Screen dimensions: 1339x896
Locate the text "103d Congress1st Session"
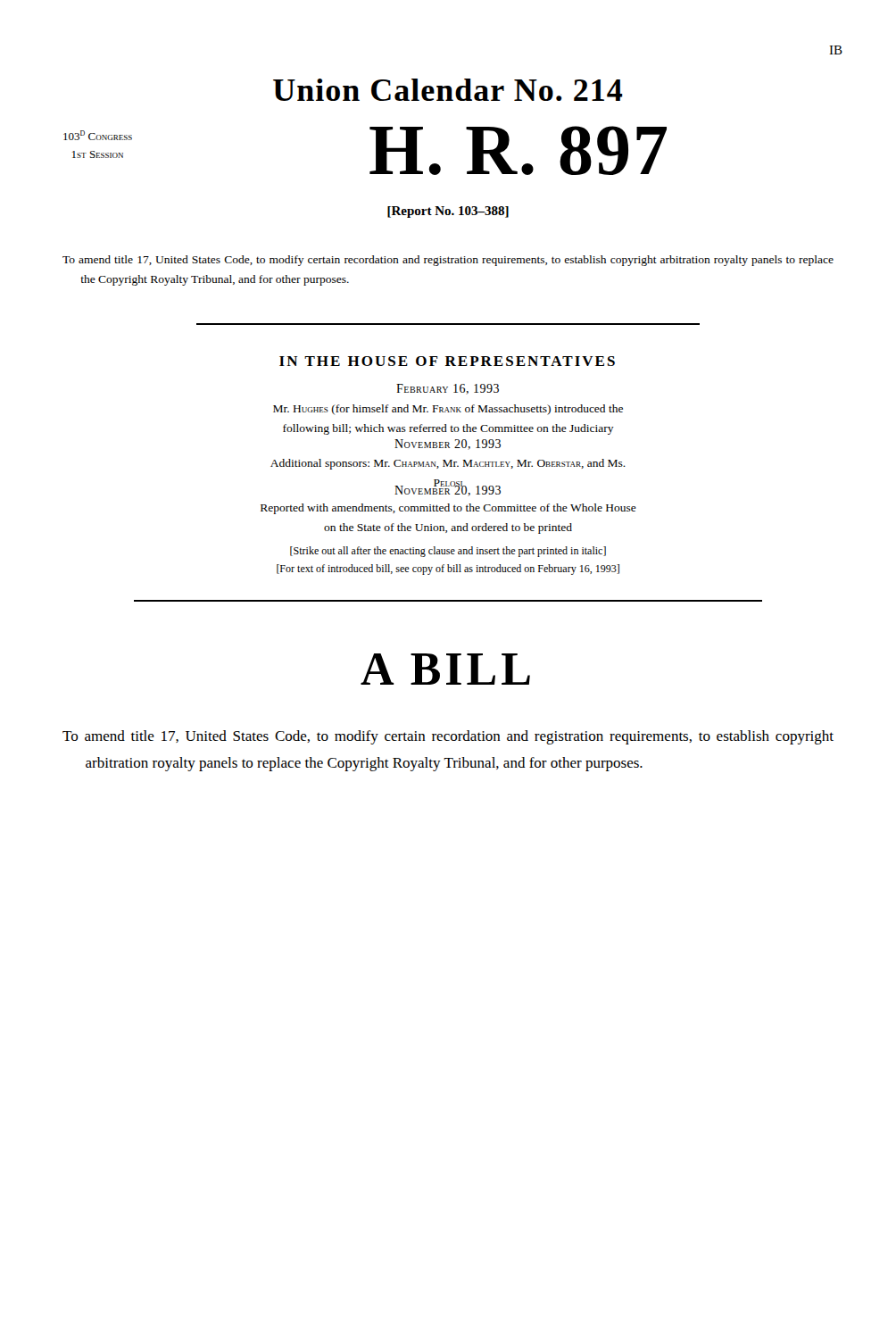point(97,144)
